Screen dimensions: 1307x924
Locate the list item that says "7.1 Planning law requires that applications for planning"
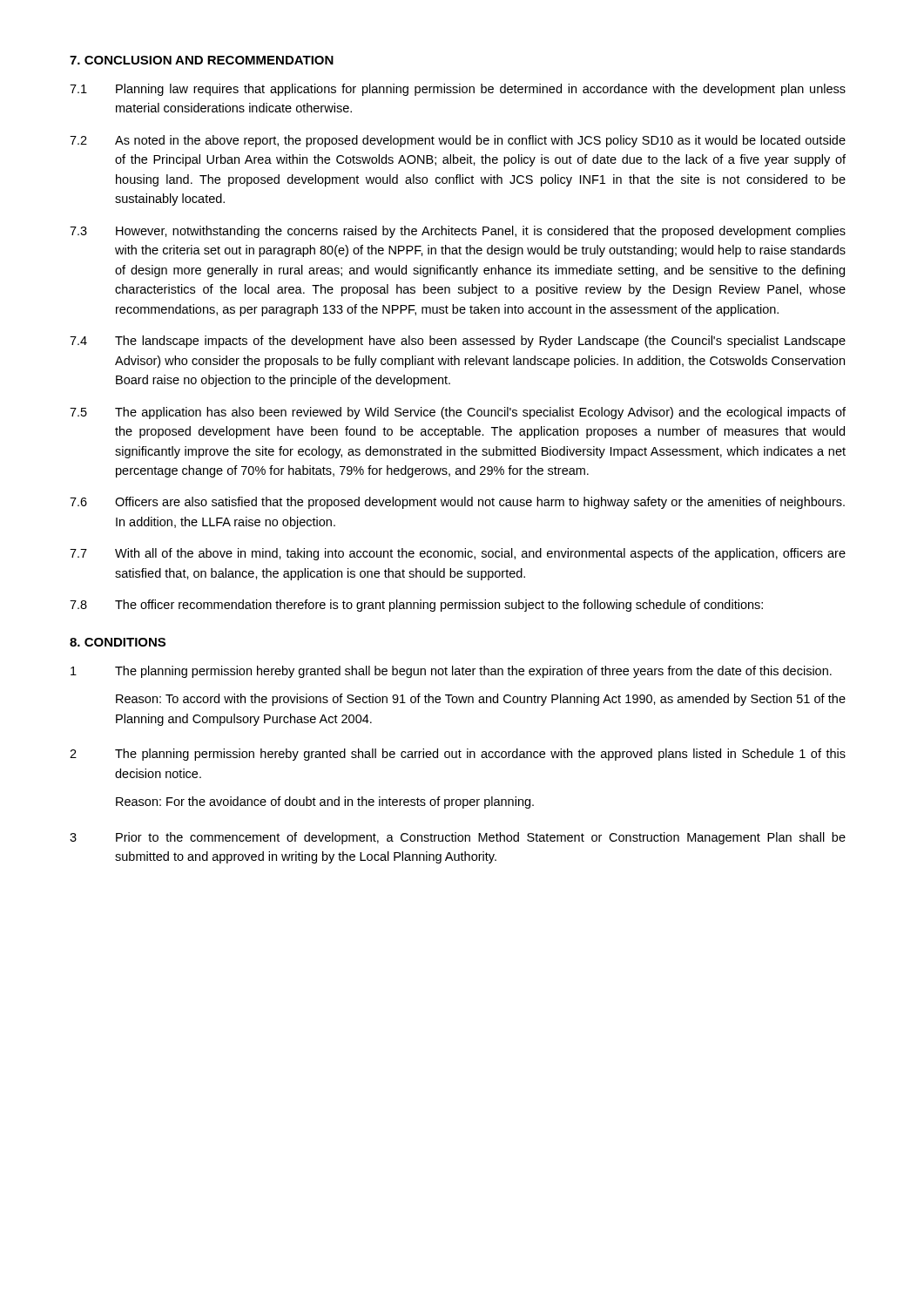[458, 99]
